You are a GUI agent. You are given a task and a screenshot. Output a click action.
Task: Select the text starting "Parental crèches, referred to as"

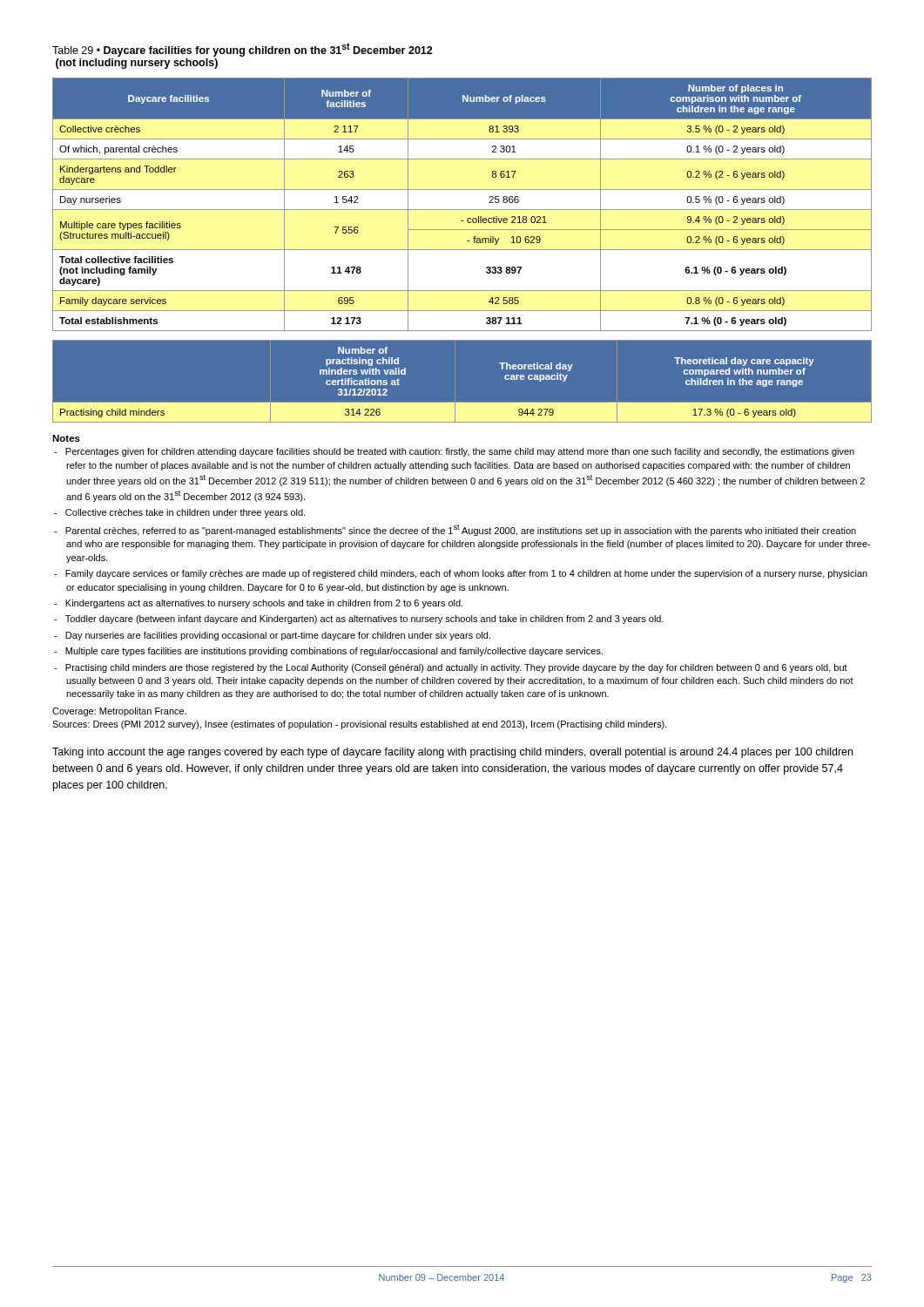click(x=467, y=543)
